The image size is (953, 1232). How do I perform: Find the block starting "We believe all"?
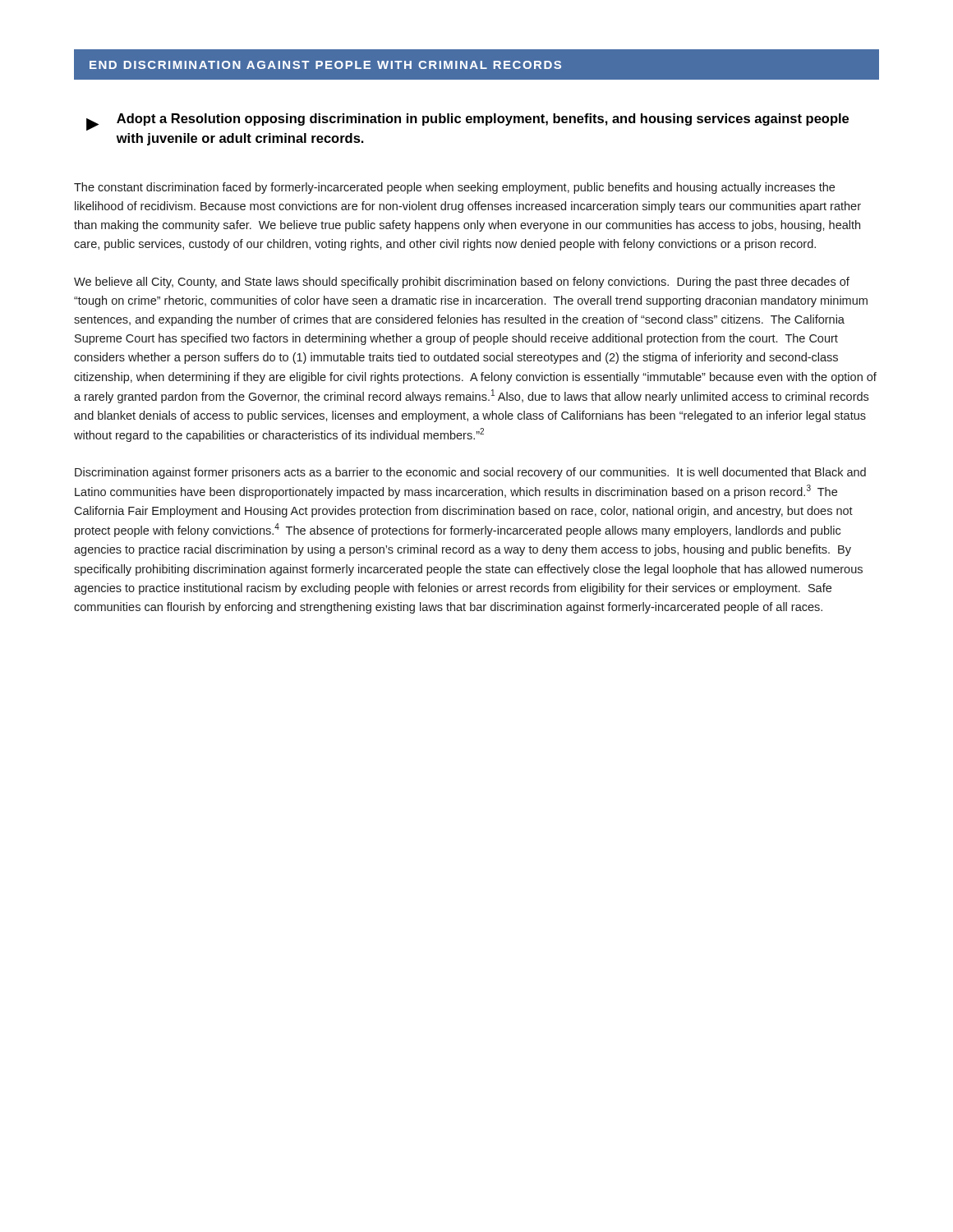coord(475,358)
